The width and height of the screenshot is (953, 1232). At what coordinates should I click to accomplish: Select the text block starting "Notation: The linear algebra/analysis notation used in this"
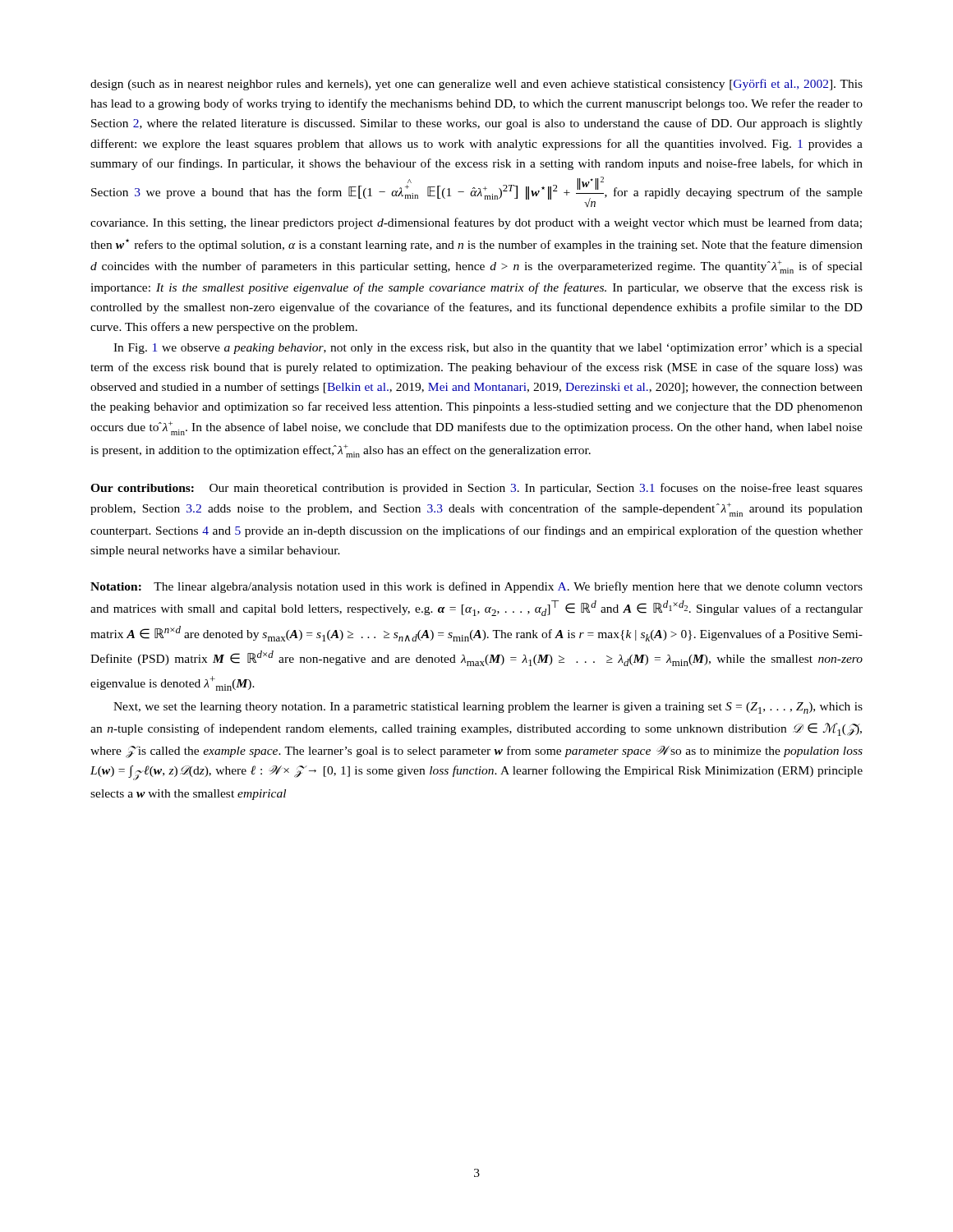(476, 587)
